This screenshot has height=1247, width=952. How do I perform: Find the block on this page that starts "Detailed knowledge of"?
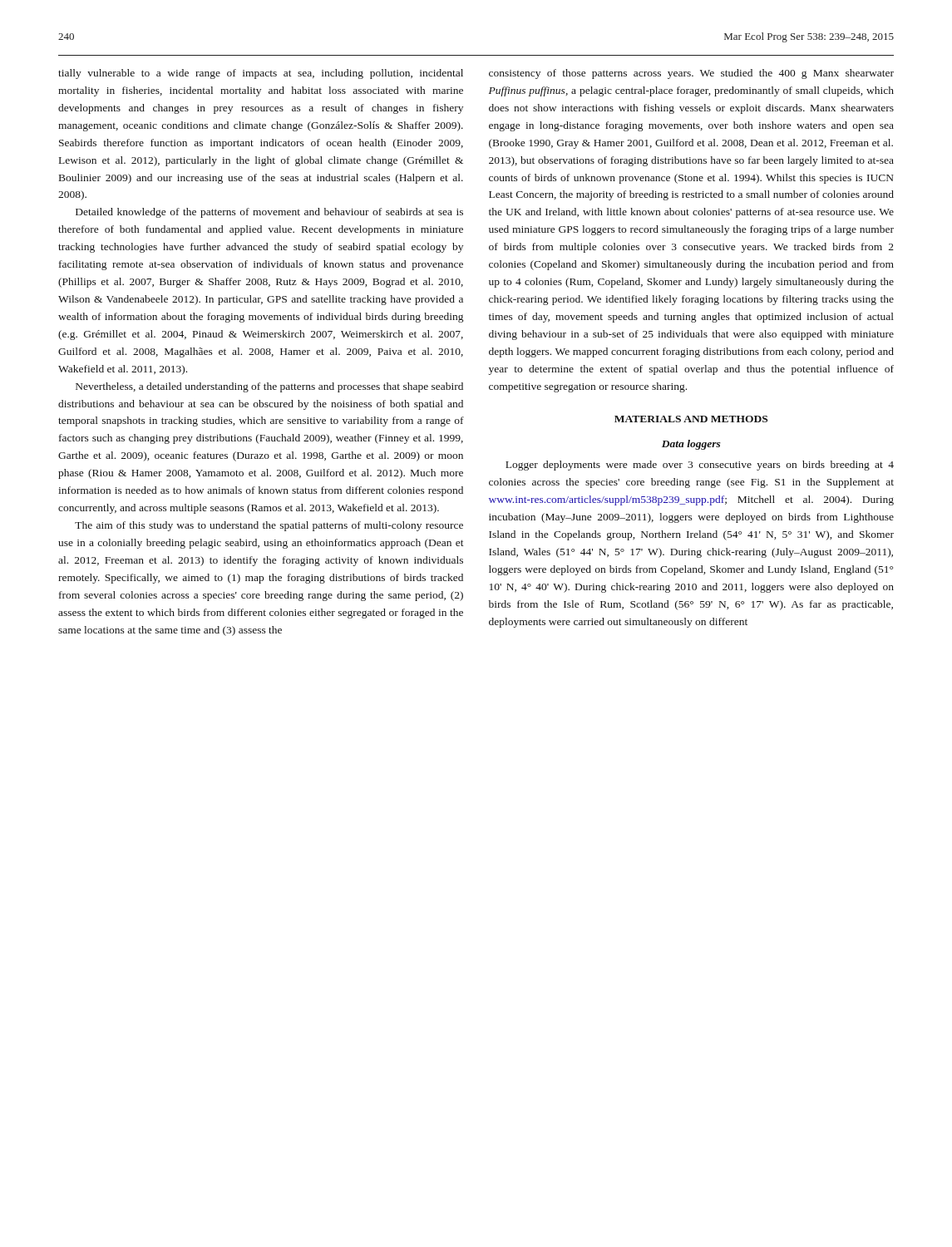pyautogui.click(x=261, y=291)
